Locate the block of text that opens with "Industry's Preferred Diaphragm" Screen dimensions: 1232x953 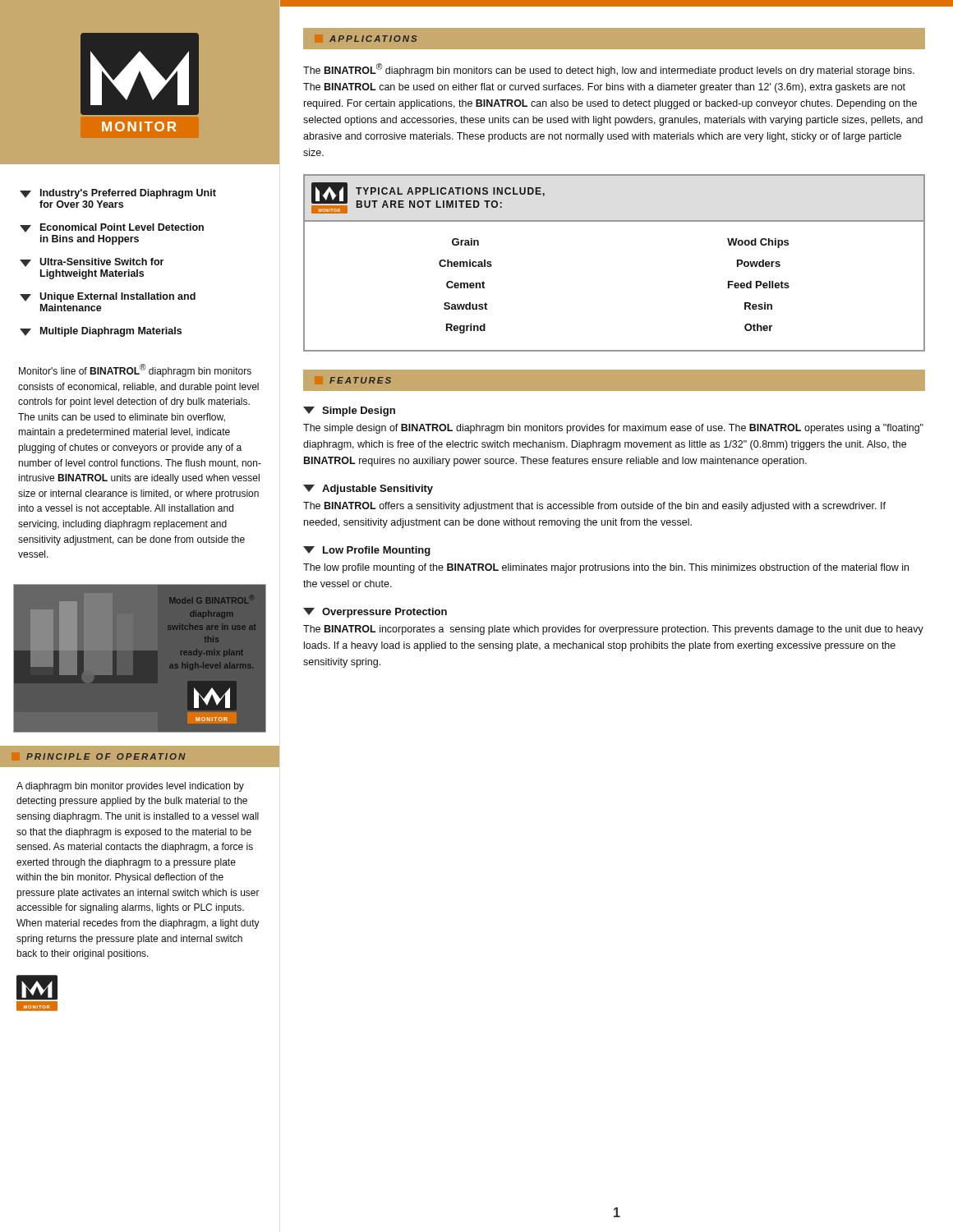click(118, 199)
